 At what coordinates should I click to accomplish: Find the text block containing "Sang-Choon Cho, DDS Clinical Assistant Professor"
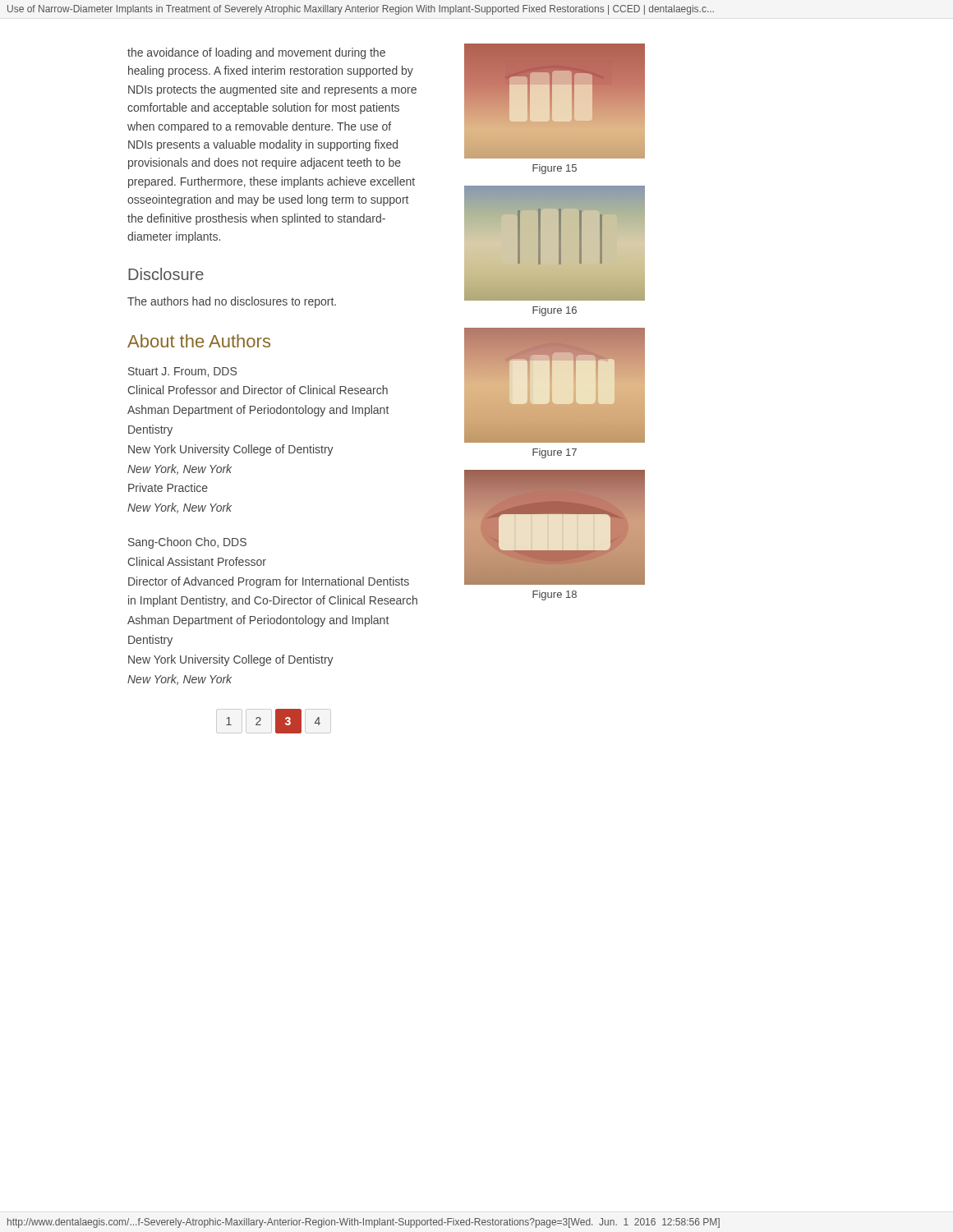(273, 611)
